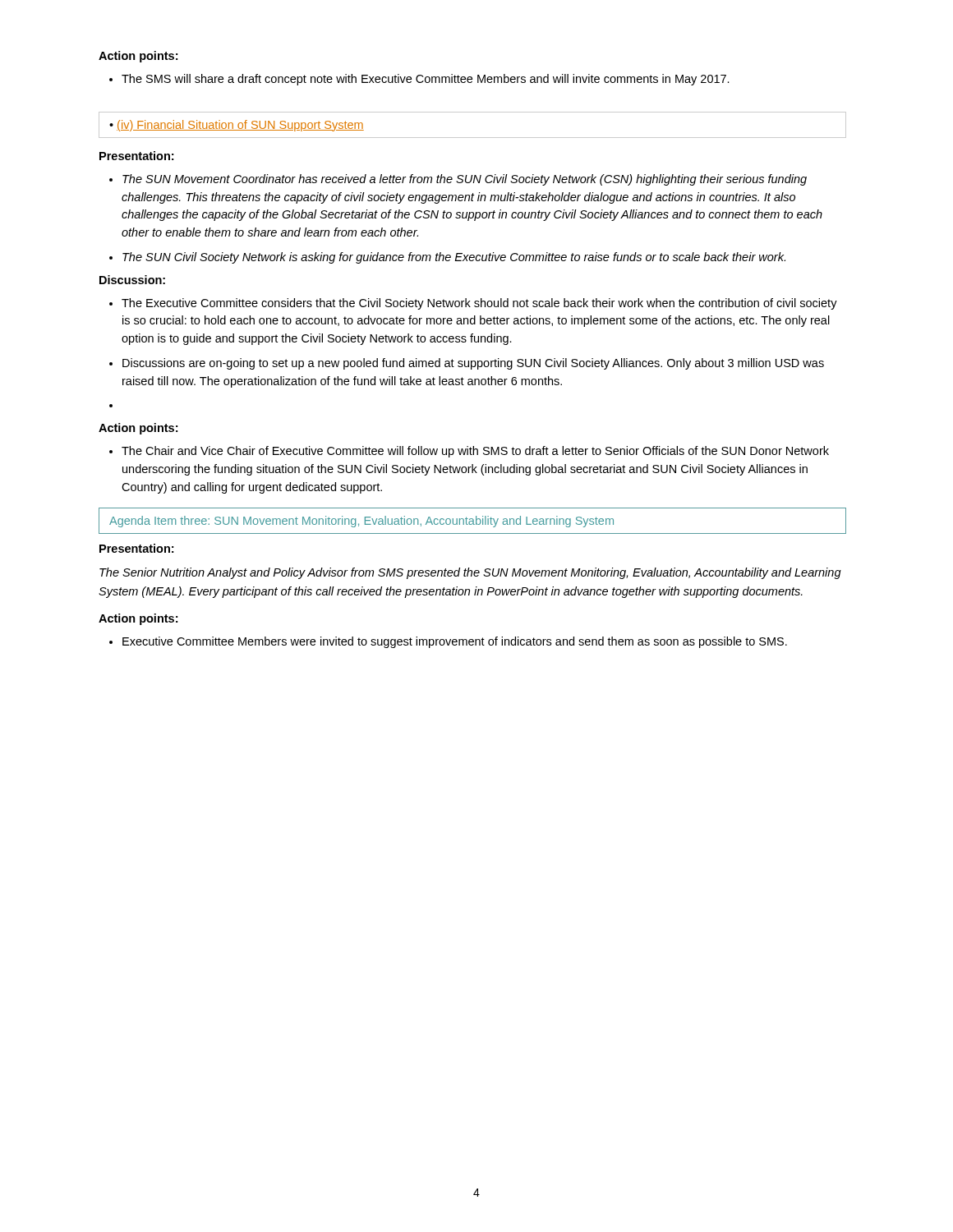The image size is (953, 1232).
Task: Click on the list item that says "Executive Committee Members were invited"
Action: coord(472,642)
